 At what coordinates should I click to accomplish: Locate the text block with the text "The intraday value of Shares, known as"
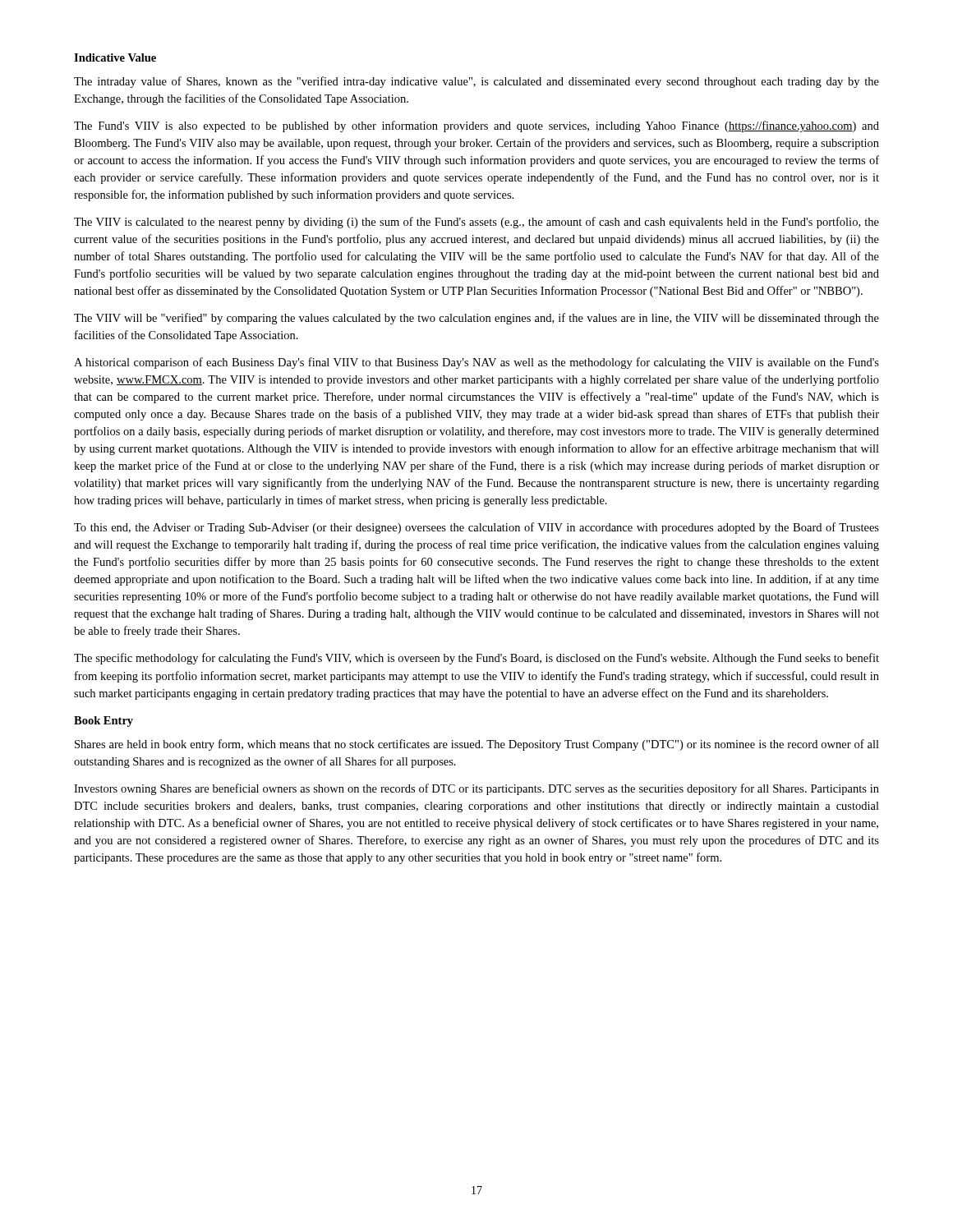point(476,90)
